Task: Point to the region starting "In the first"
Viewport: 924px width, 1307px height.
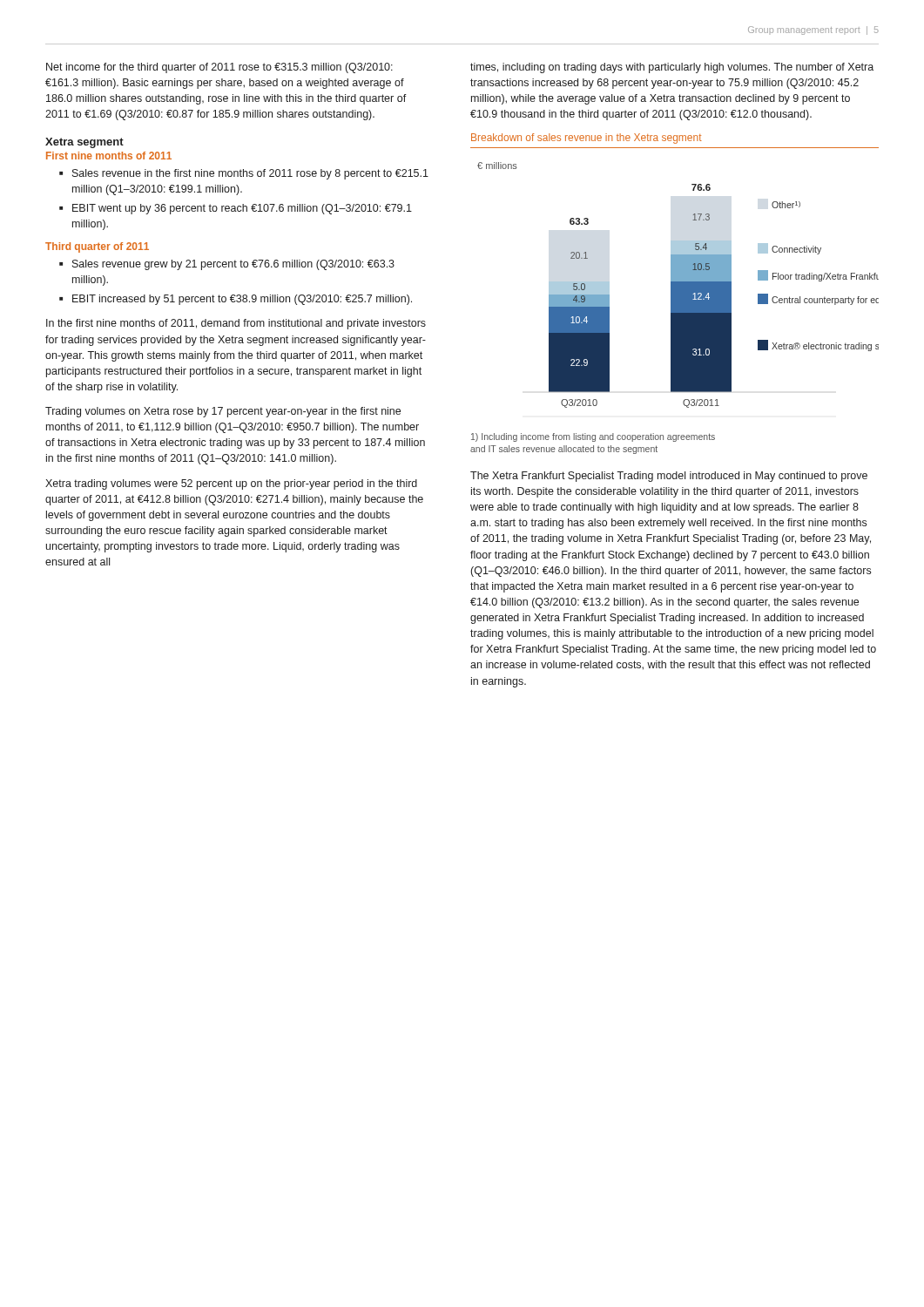Action: pyautogui.click(x=237, y=355)
